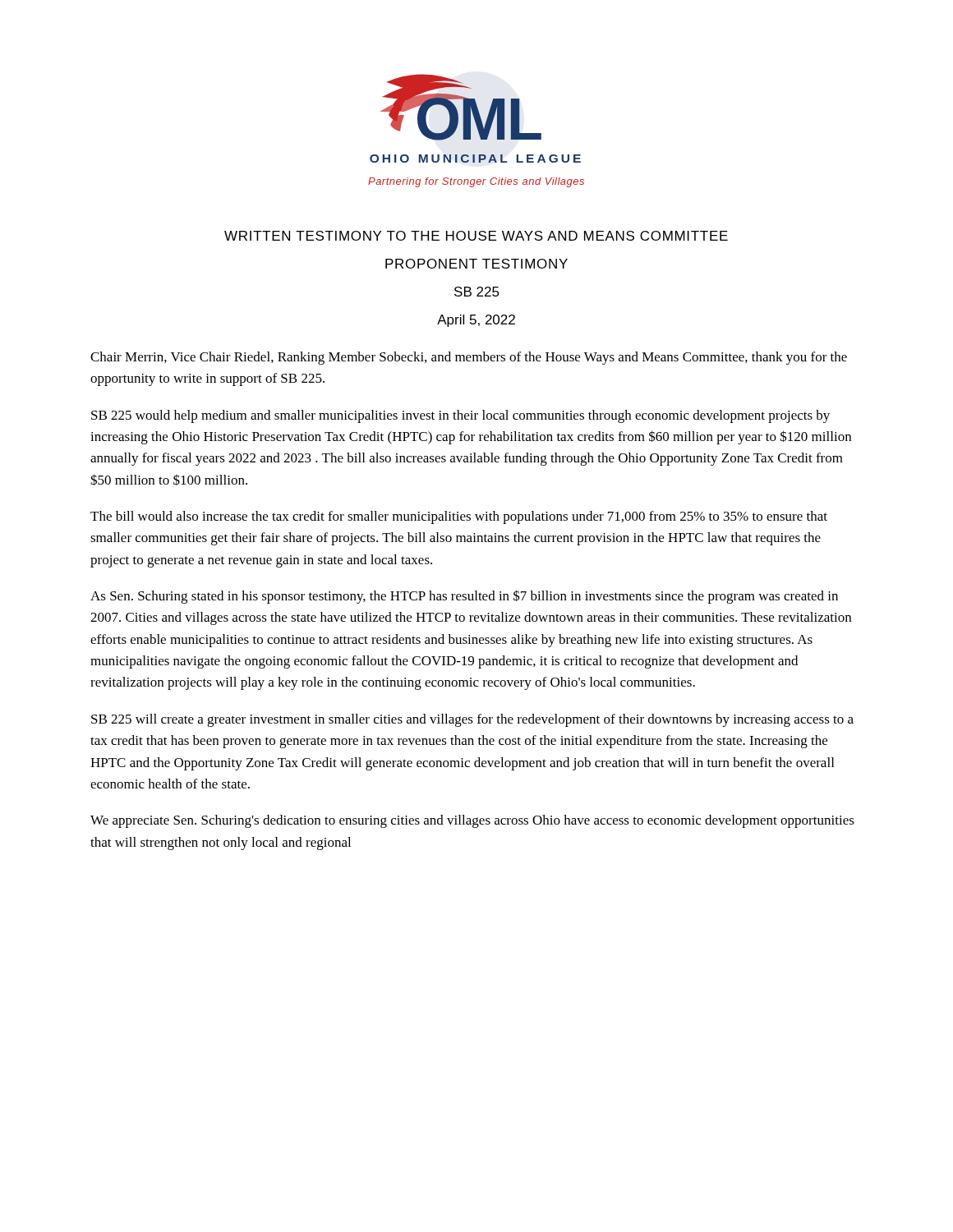The height and width of the screenshot is (1232, 953).
Task: Where is the passage that starts "As Sen. Schuring"?
Action: pyautogui.click(x=476, y=640)
